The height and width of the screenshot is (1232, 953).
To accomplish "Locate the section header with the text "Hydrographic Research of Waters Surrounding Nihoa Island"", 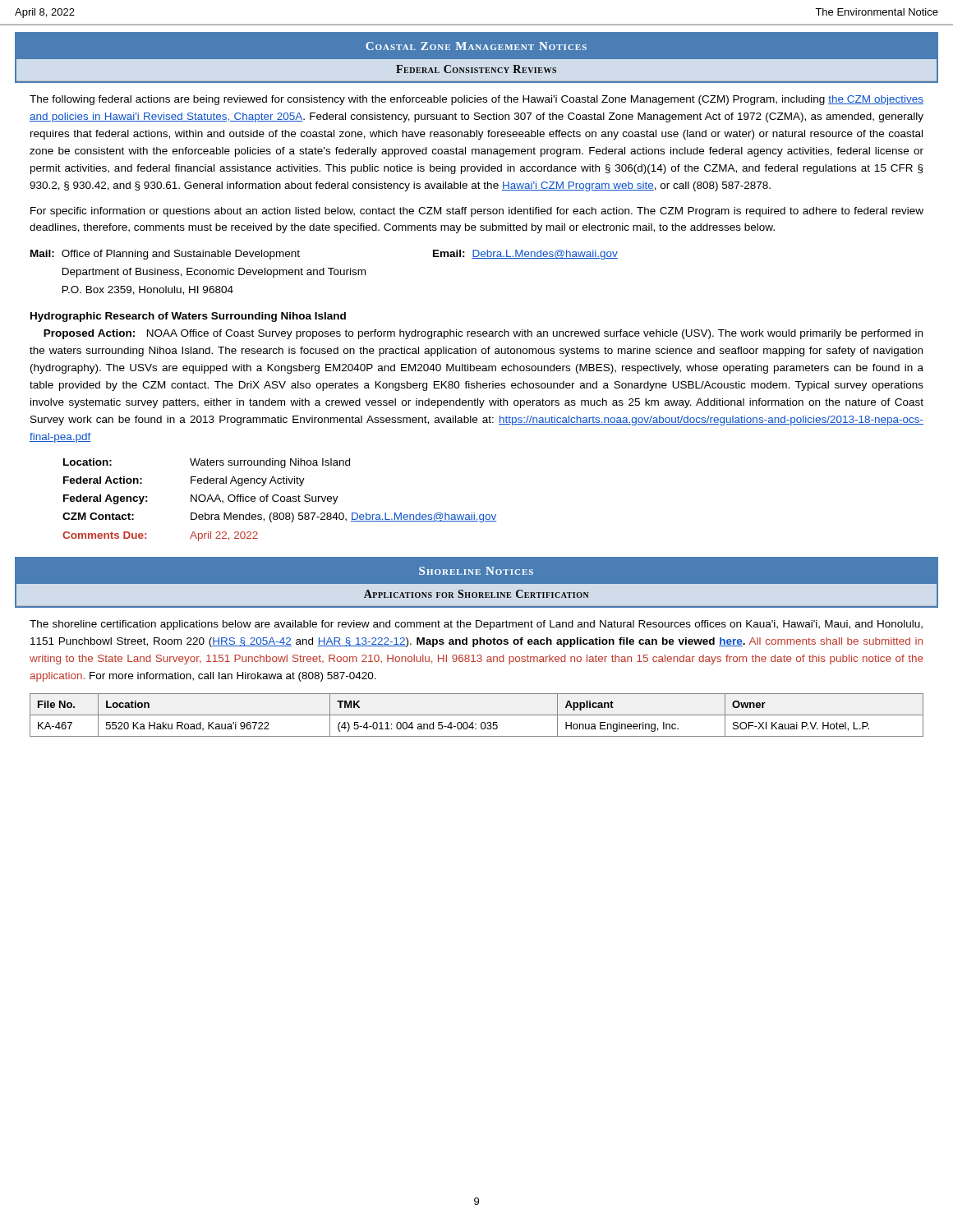I will 188,316.
